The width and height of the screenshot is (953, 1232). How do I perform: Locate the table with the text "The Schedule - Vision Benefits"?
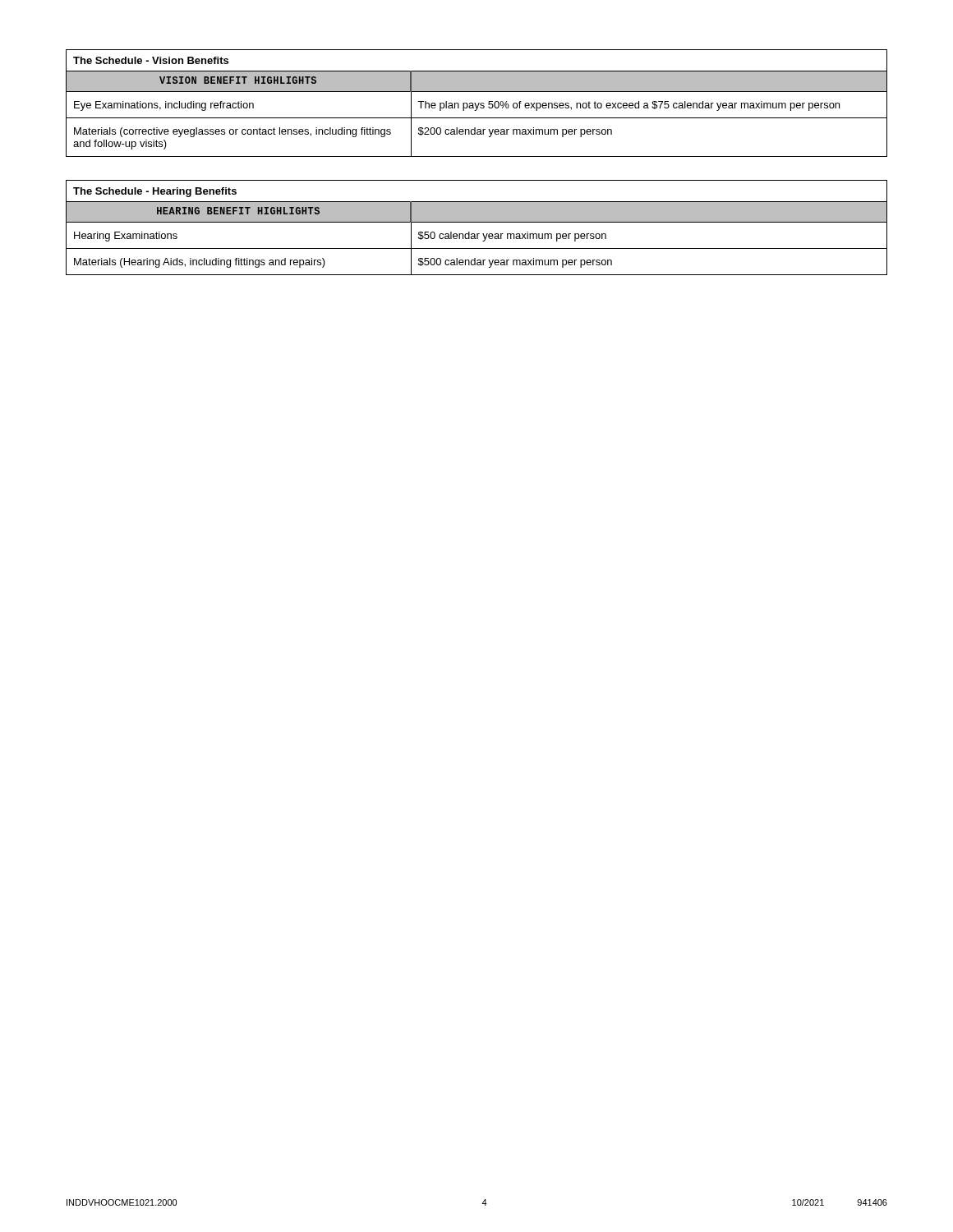pyautogui.click(x=476, y=103)
